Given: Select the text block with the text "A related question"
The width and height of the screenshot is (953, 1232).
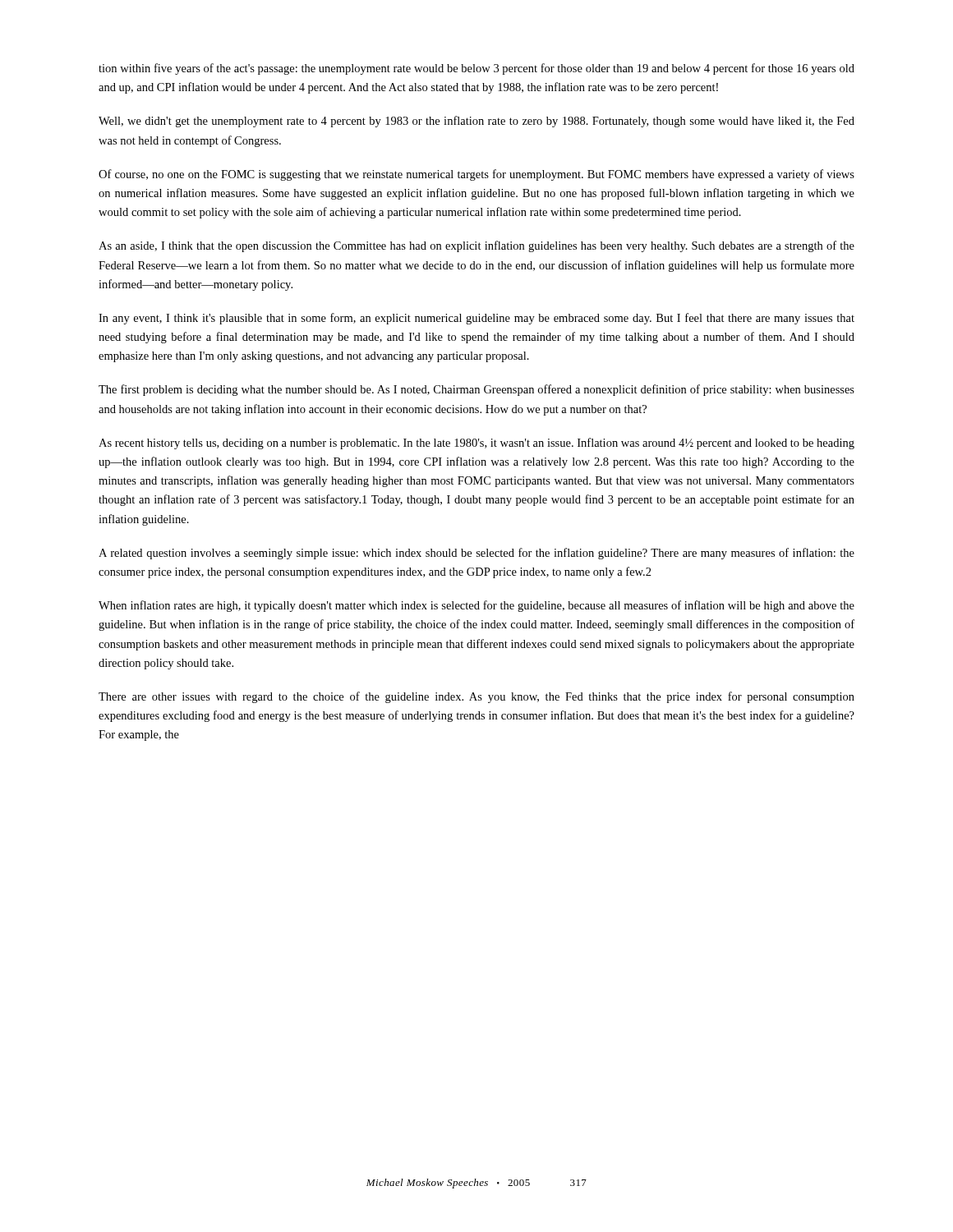Looking at the screenshot, I should tap(476, 562).
